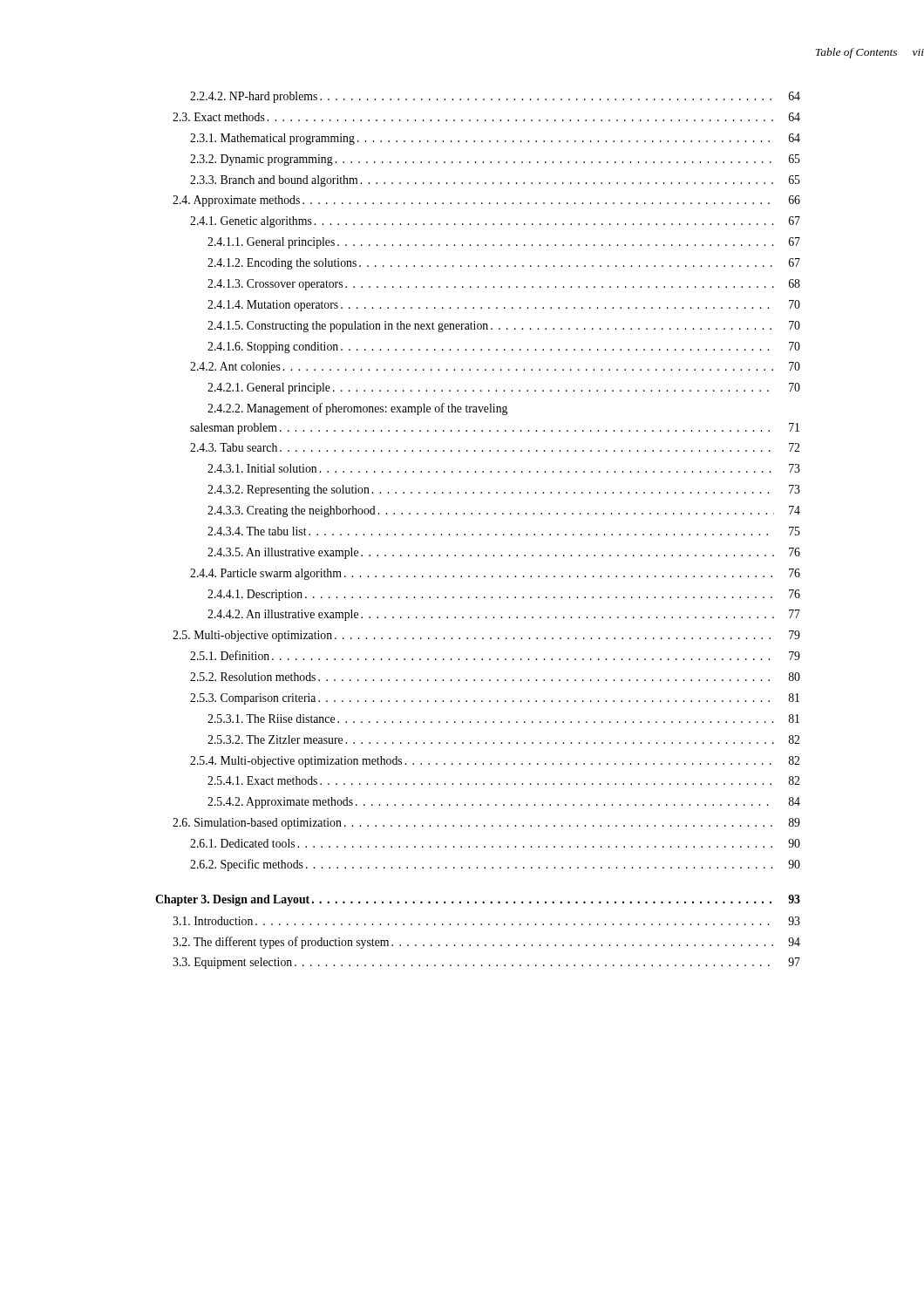Locate the list item that says "2.4.1.2. Encoding the solutions 67"
924x1308 pixels.
(504, 263)
